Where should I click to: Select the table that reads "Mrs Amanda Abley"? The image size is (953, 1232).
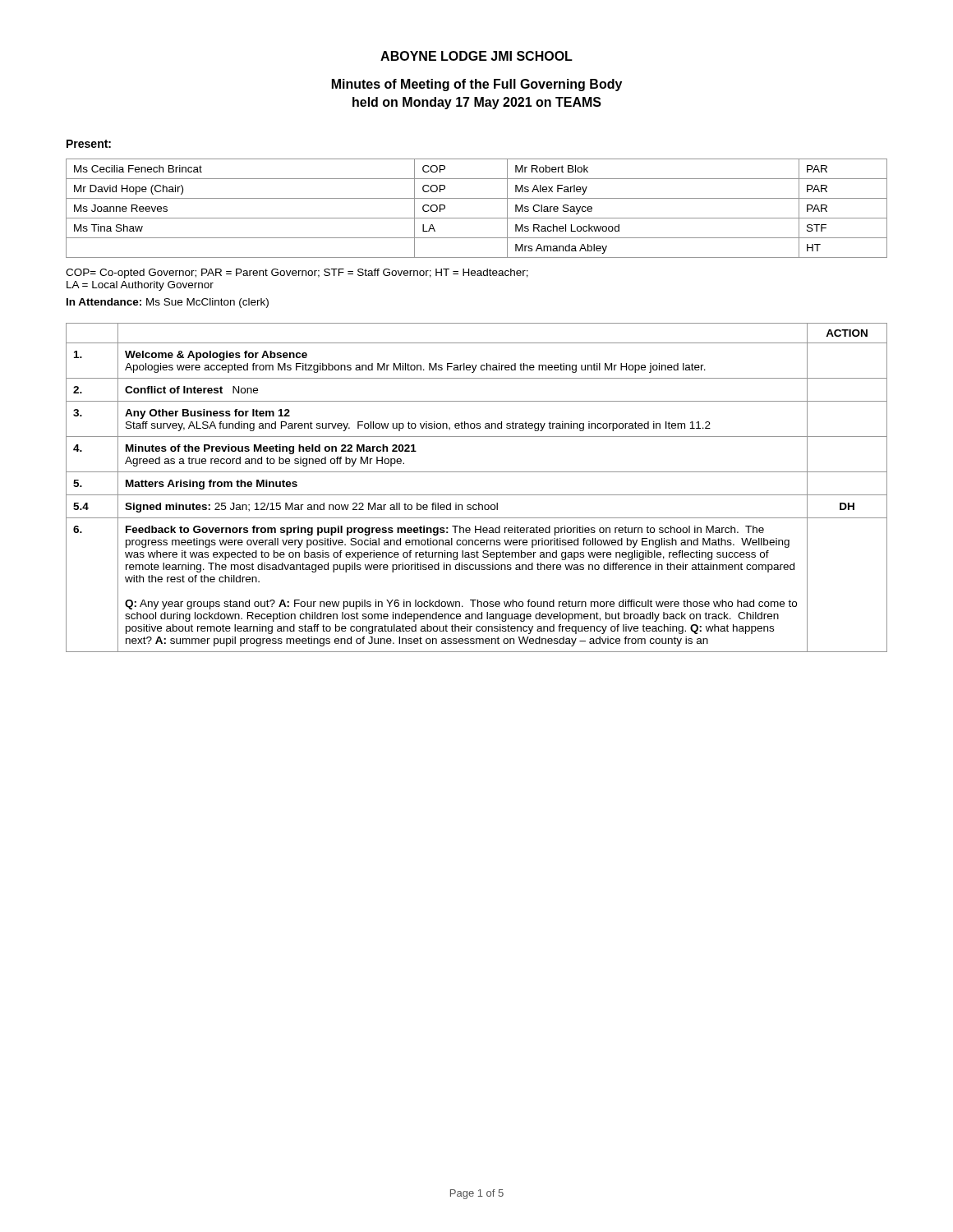476,208
